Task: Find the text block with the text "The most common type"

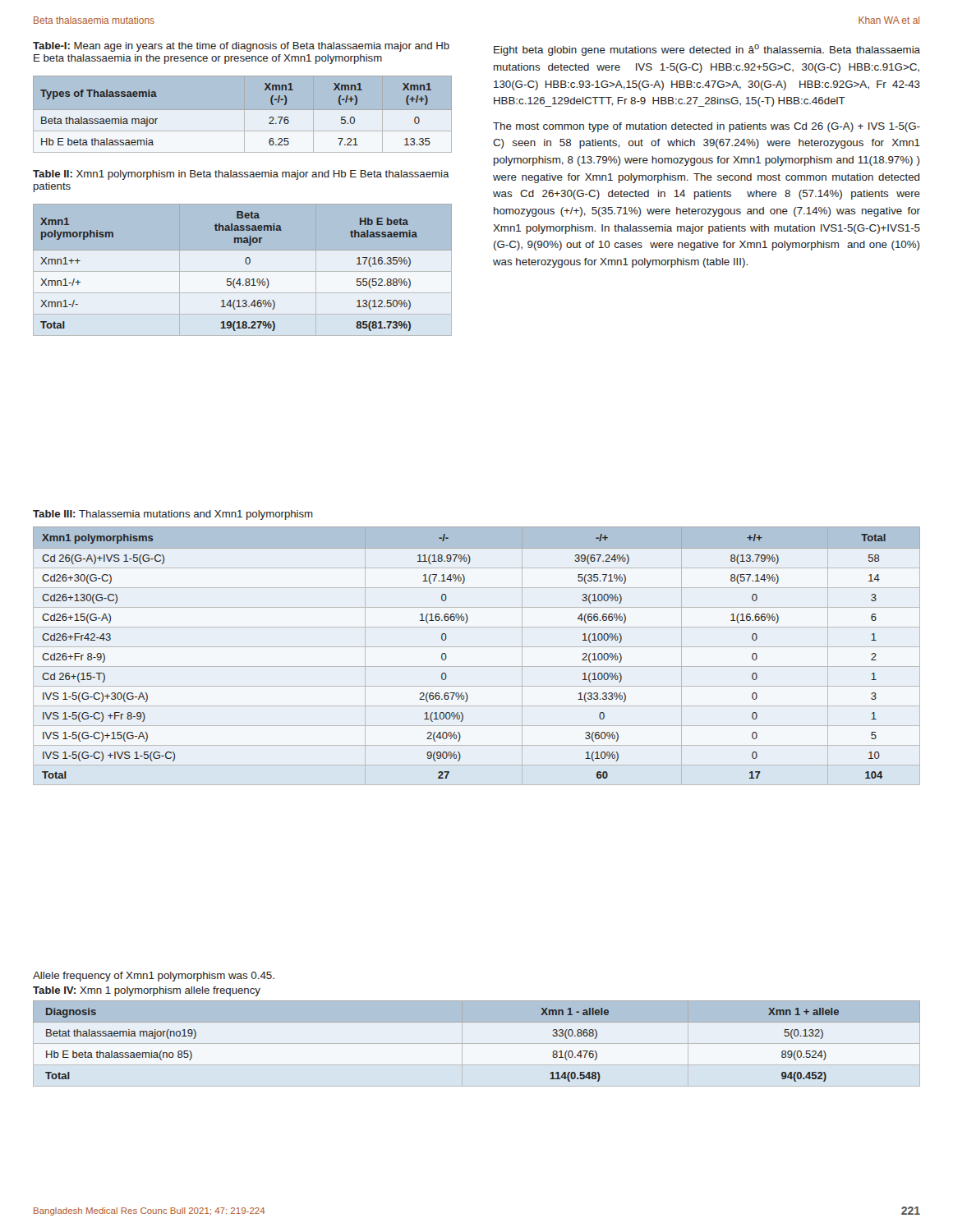Action: 707,194
